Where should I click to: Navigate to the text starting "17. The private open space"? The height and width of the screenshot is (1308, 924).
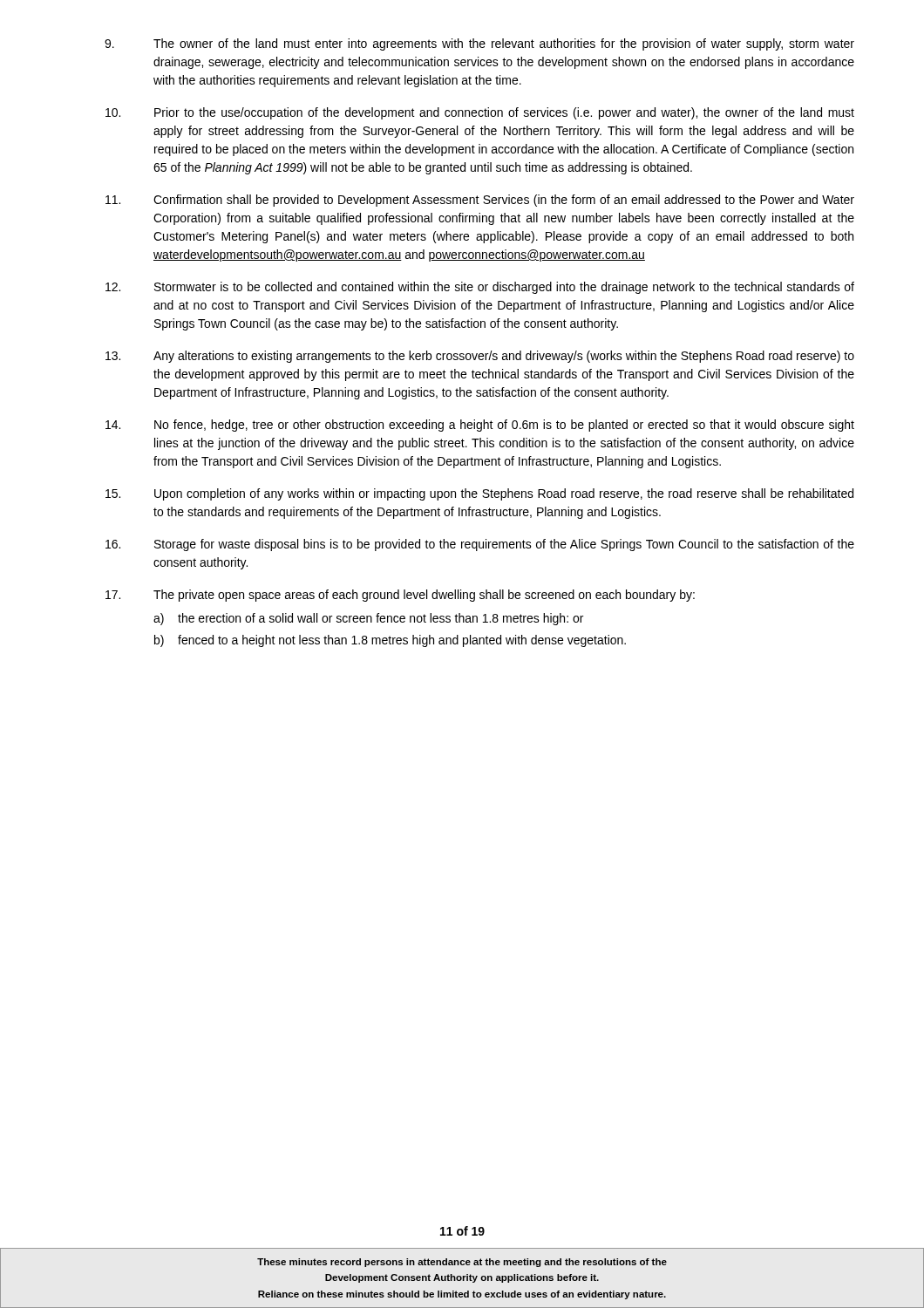tap(479, 620)
